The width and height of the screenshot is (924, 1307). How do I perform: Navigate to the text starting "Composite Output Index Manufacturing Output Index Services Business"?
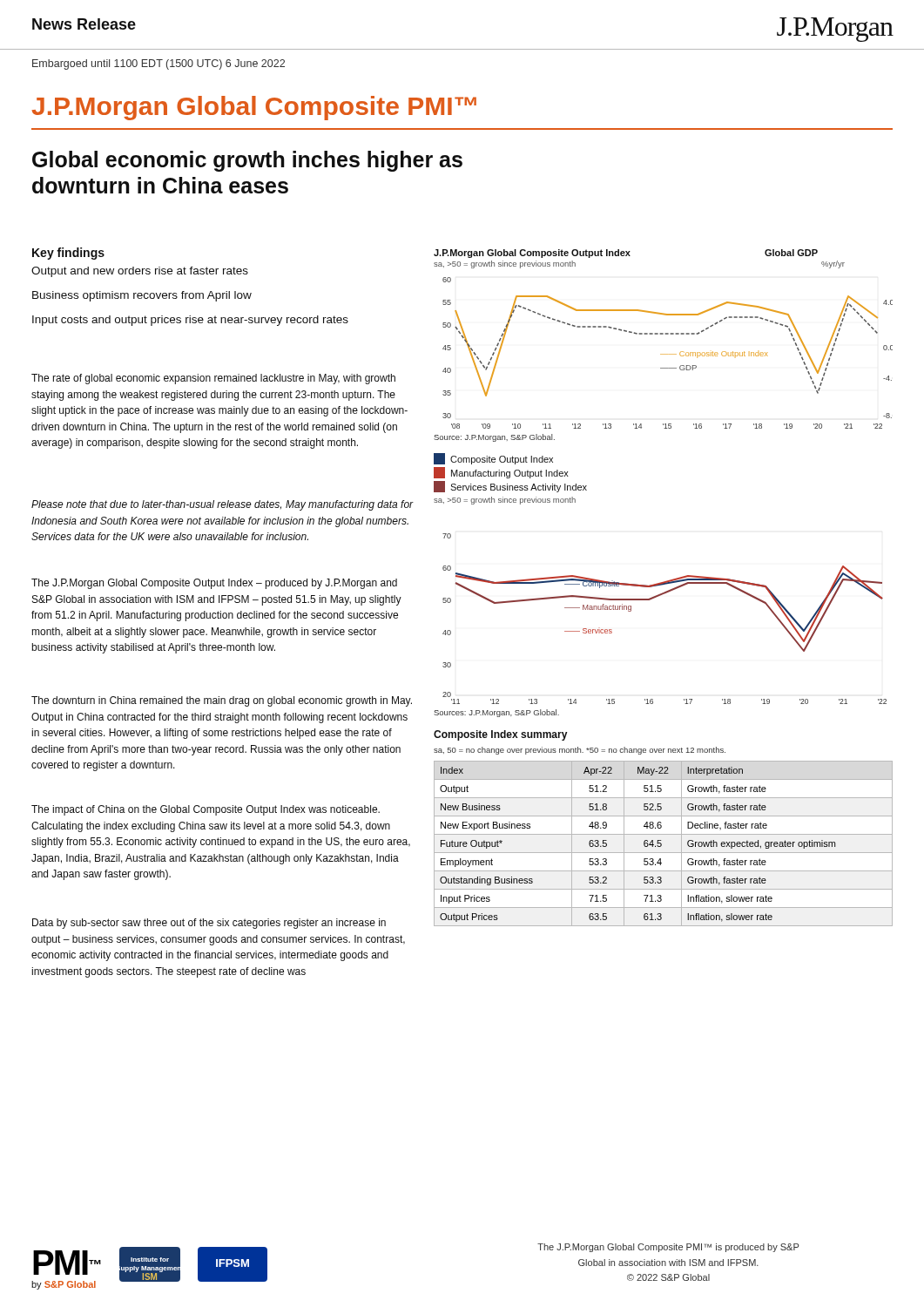coord(493,459)
